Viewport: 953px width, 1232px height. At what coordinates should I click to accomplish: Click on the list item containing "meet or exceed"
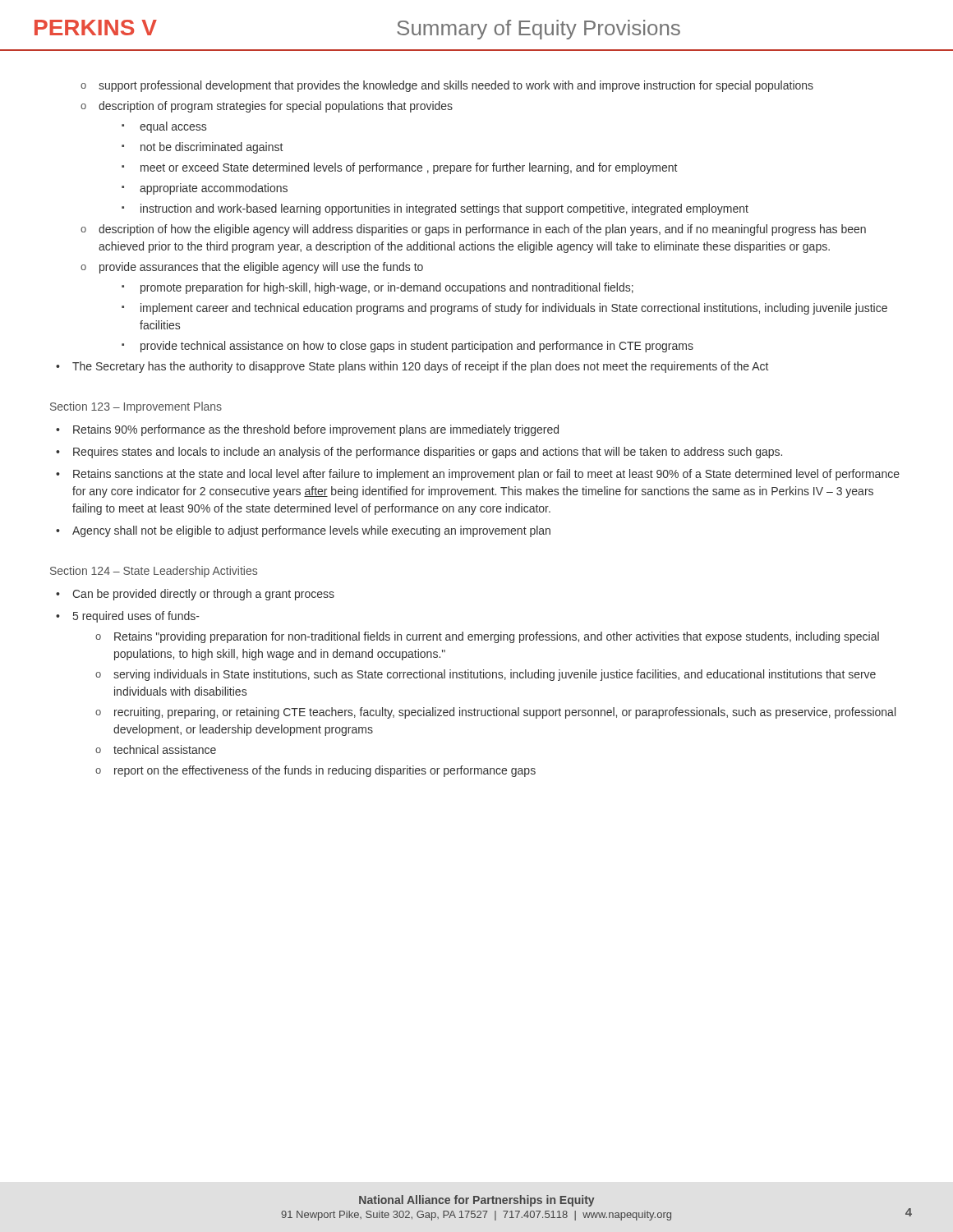pyautogui.click(x=409, y=168)
